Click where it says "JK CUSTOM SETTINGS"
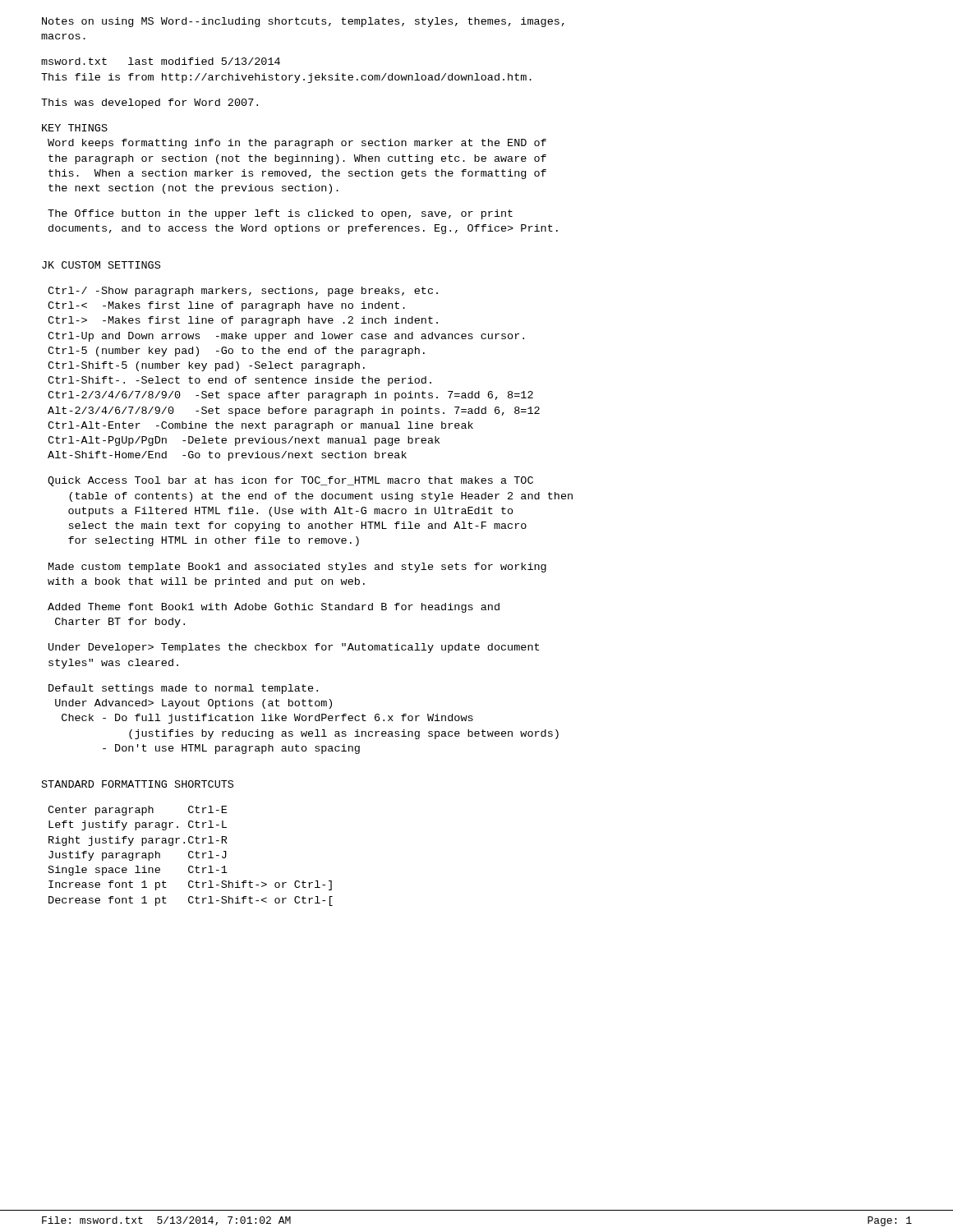Screen dimensions: 1232x953 pyautogui.click(x=101, y=265)
